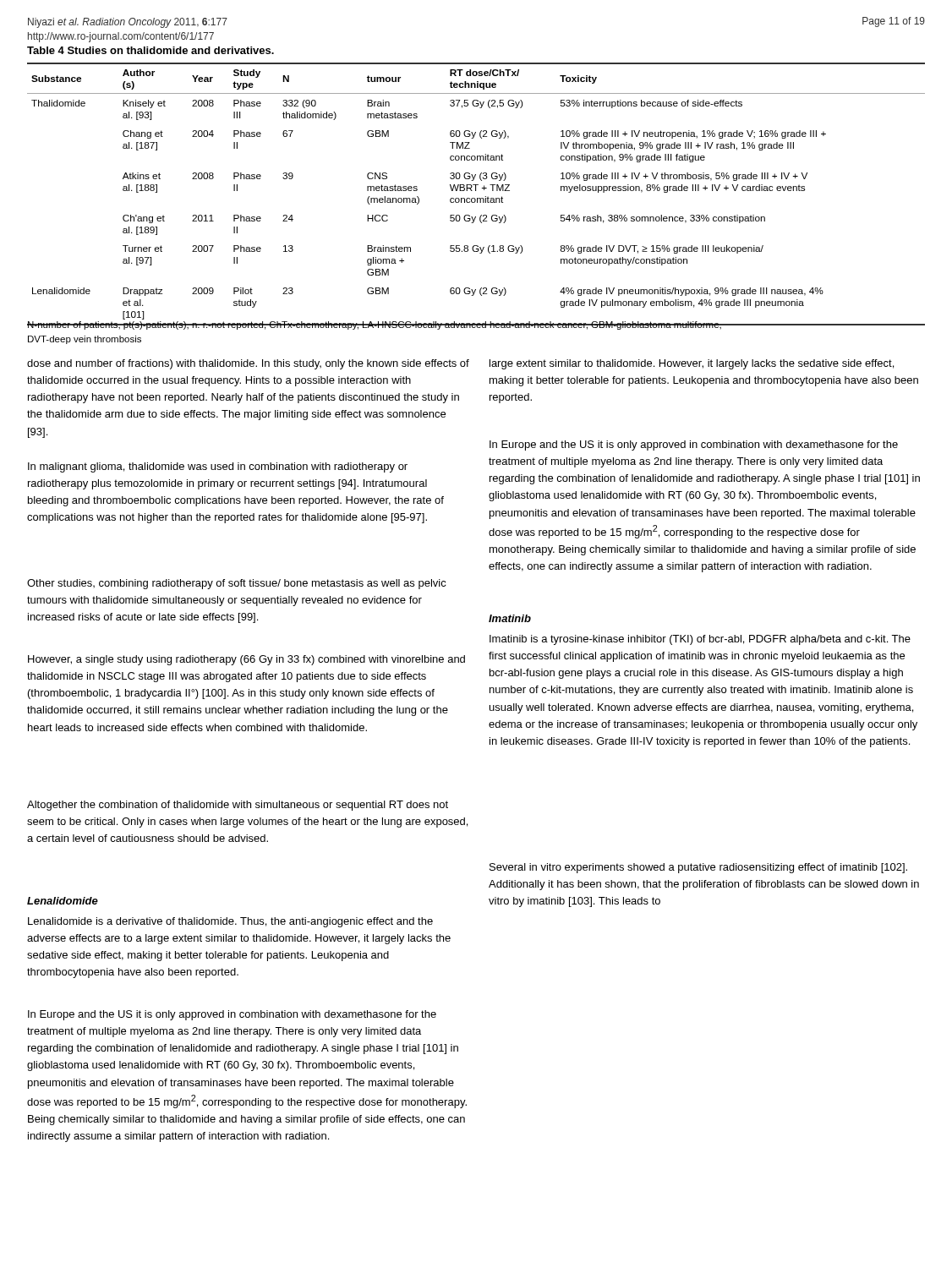Locate the text block with the text "Lenalidomide is a"
This screenshot has width=952, height=1268.
click(x=239, y=946)
